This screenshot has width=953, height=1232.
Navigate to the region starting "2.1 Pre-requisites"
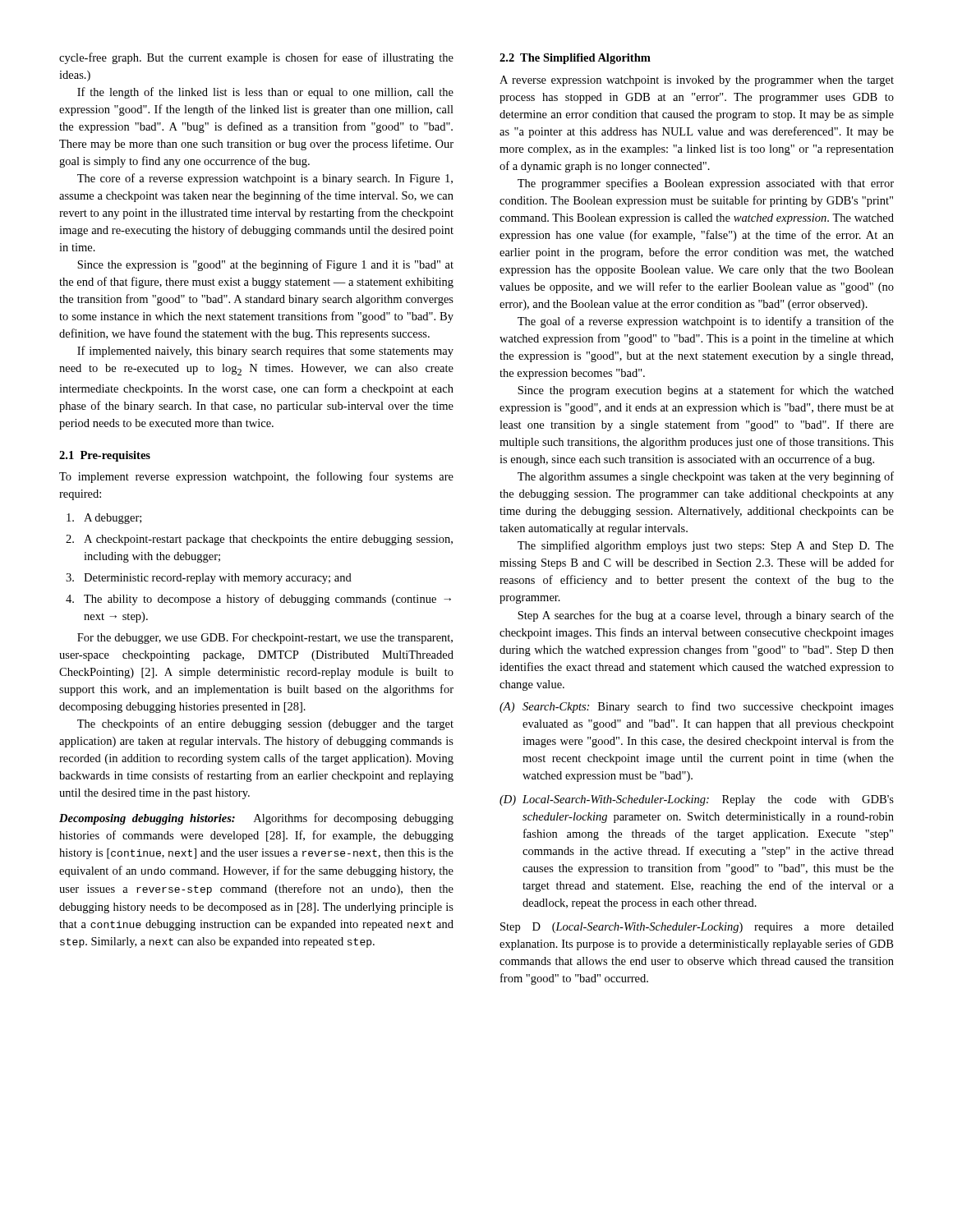105,455
